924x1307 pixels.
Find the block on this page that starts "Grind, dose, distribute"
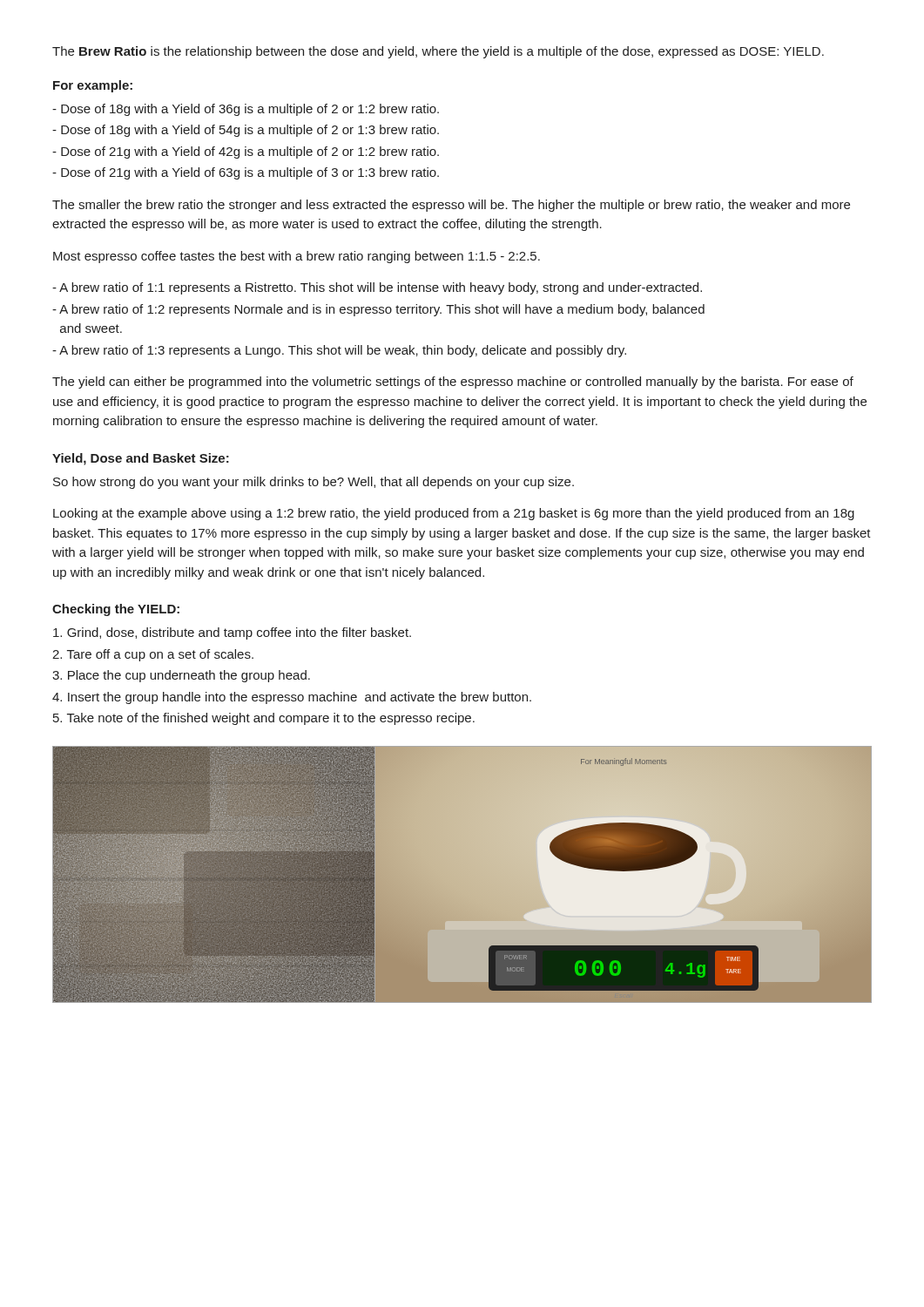pos(232,632)
